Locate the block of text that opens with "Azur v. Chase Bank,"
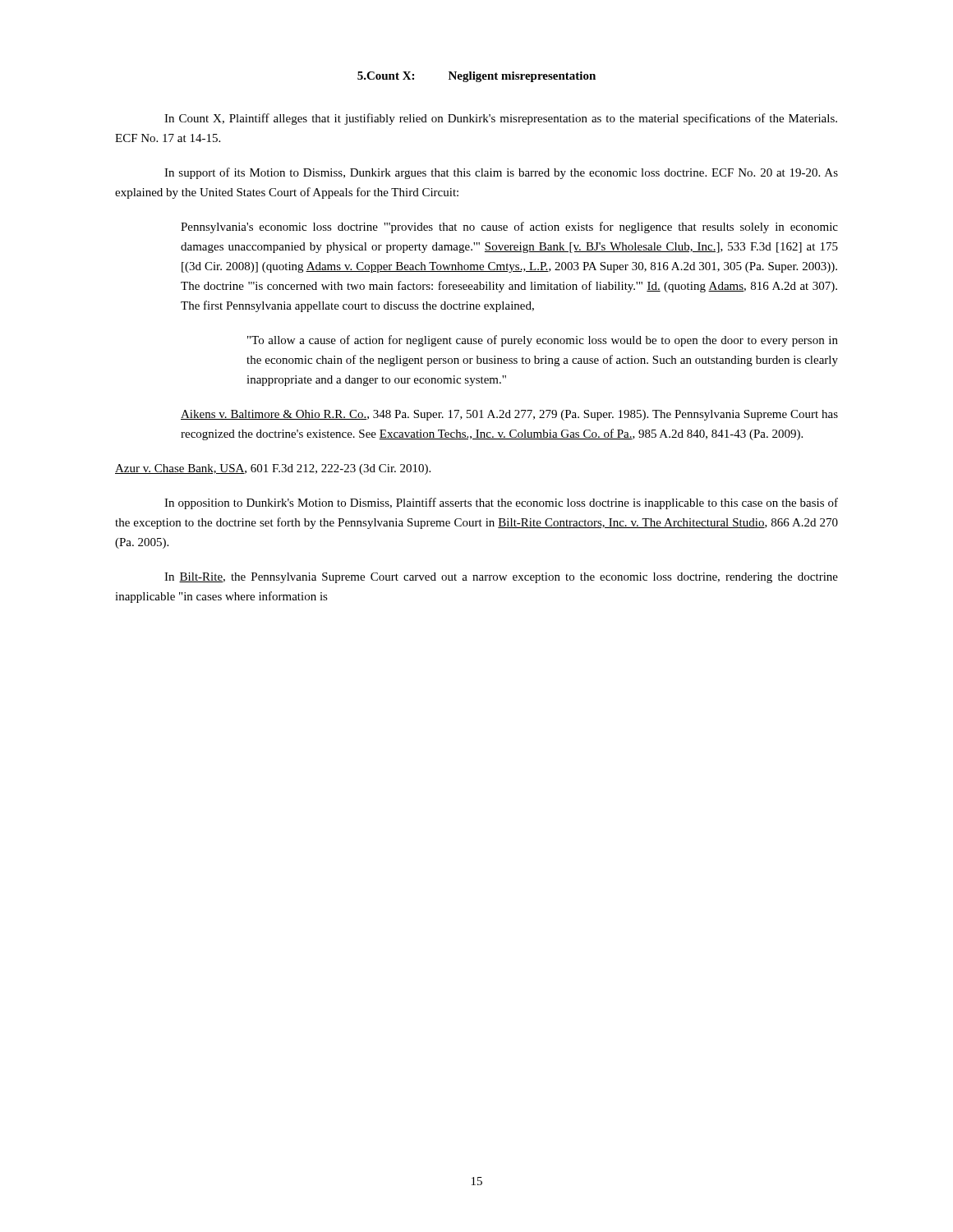 273,469
